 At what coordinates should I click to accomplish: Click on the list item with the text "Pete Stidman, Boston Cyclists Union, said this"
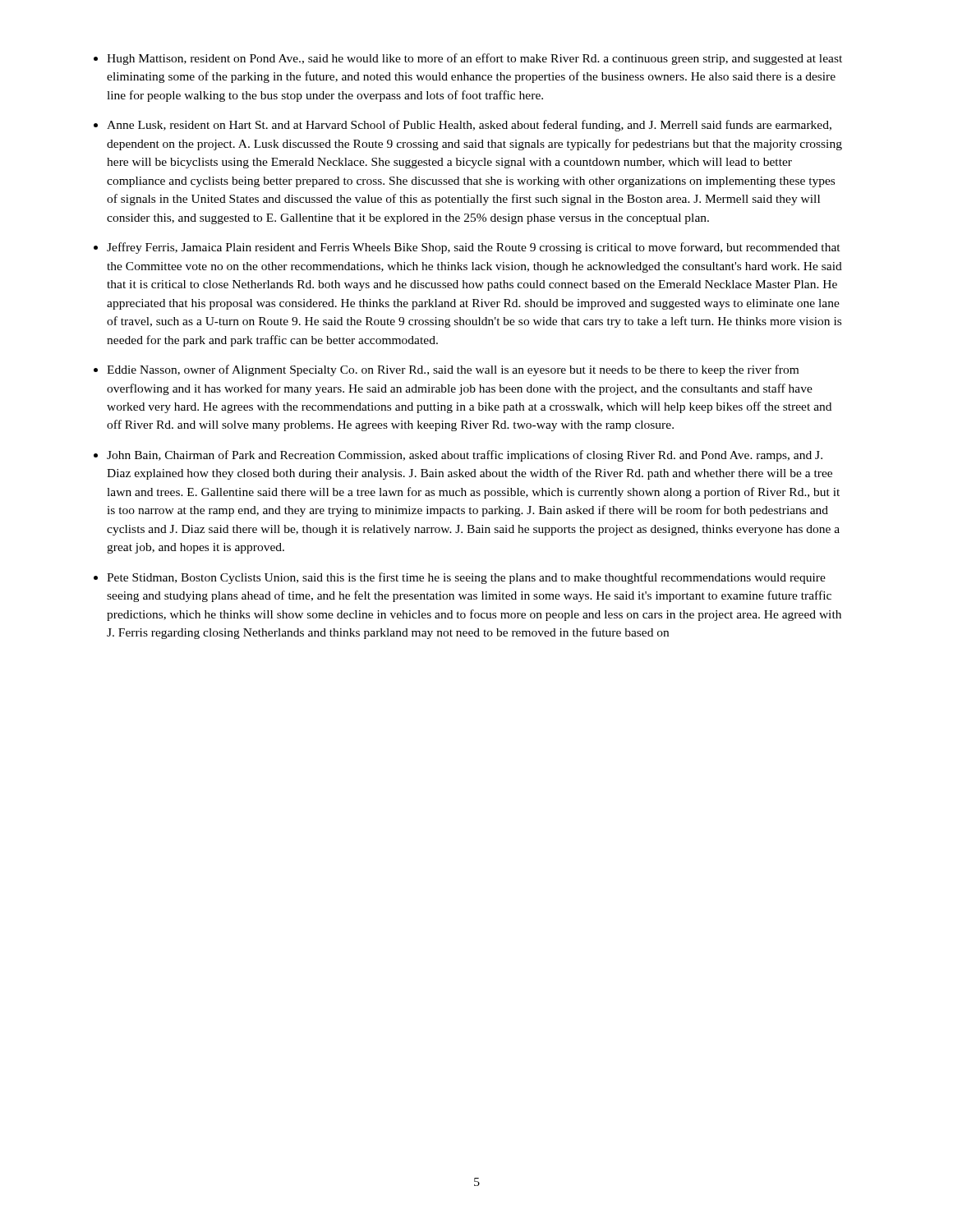[474, 604]
